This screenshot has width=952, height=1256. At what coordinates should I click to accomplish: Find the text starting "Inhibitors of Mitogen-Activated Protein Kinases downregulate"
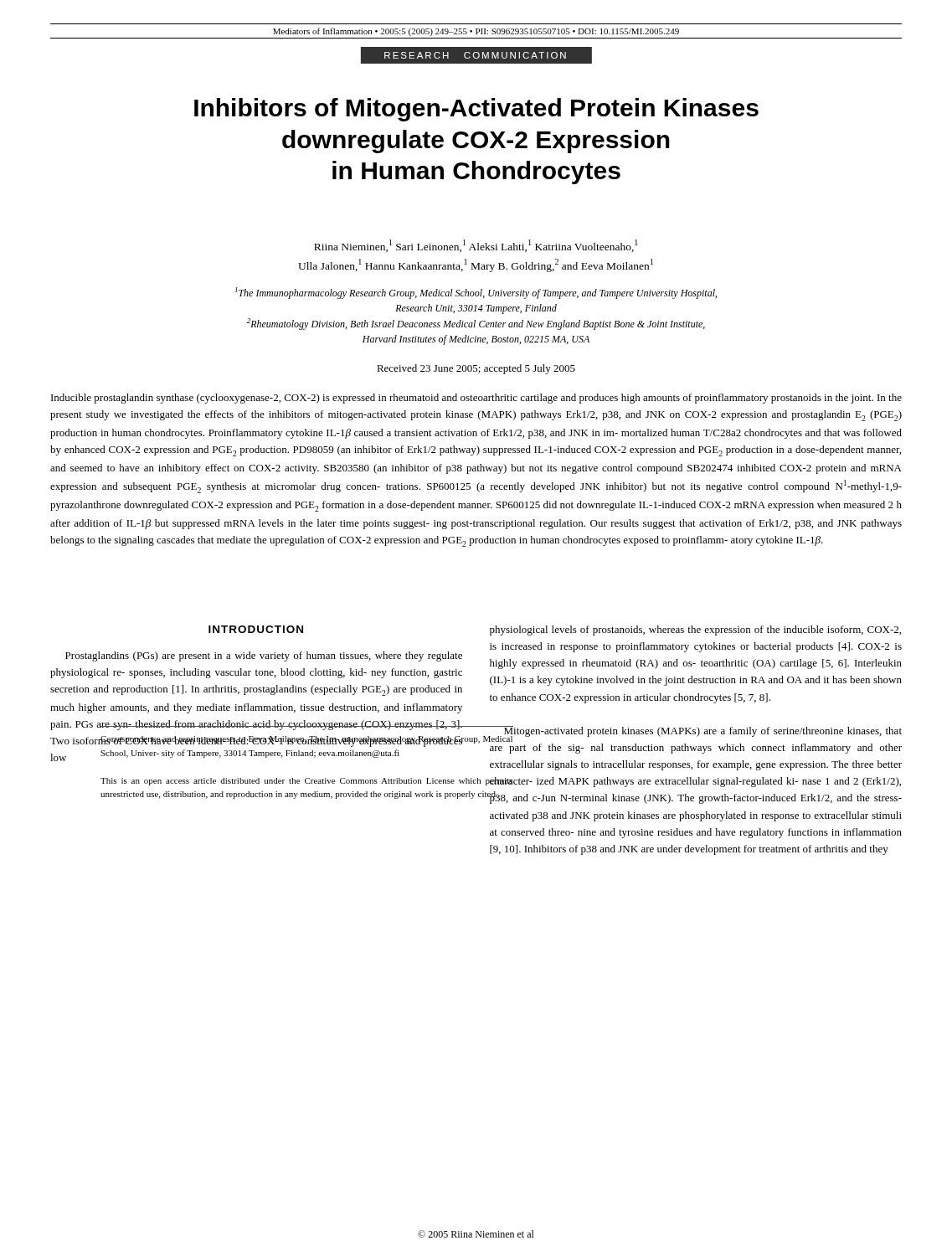coord(476,139)
